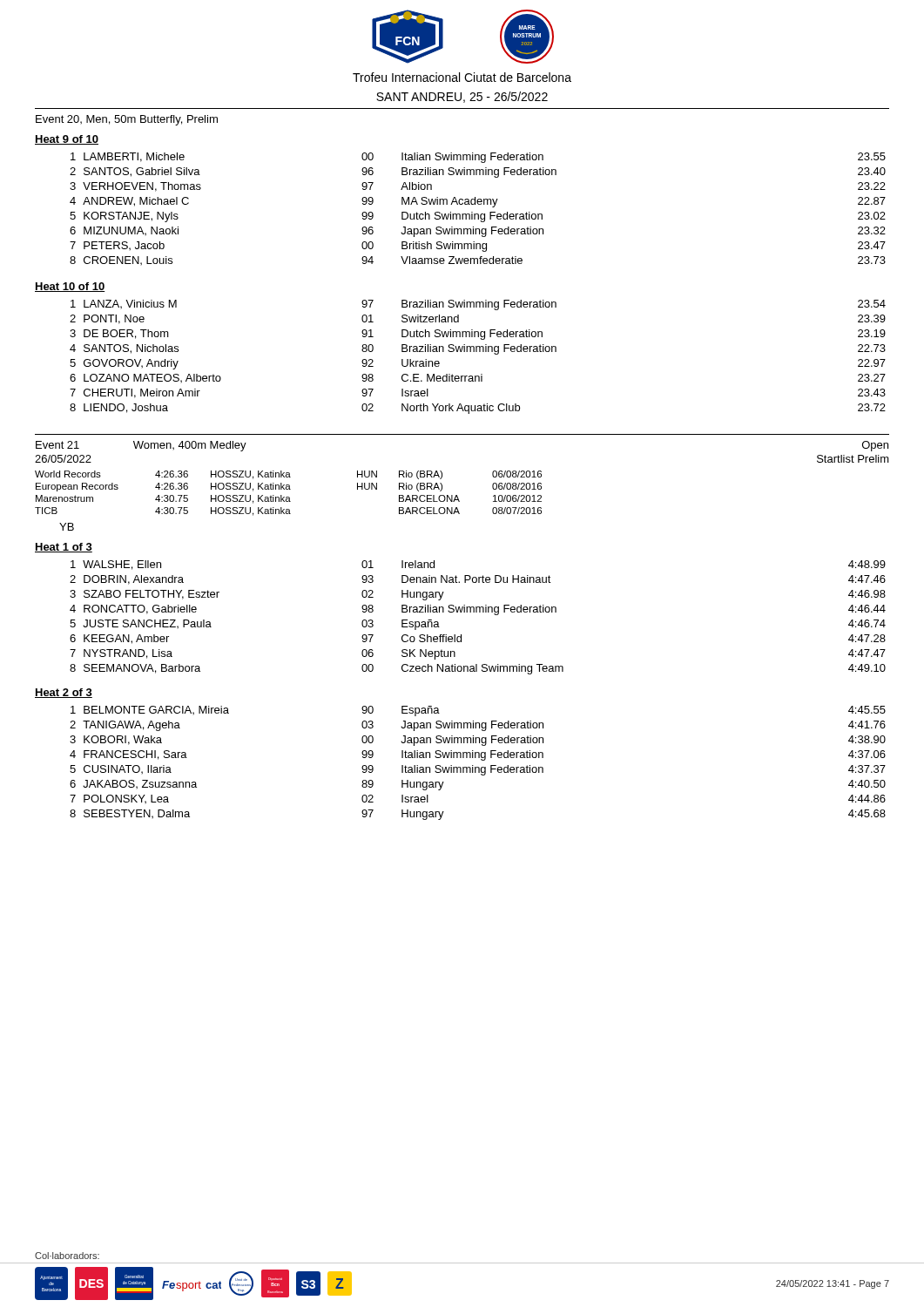The width and height of the screenshot is (924, 1307).
Task: Find the passage starting "Heat 2 of 3"
Action: click(x=63, y=693)
